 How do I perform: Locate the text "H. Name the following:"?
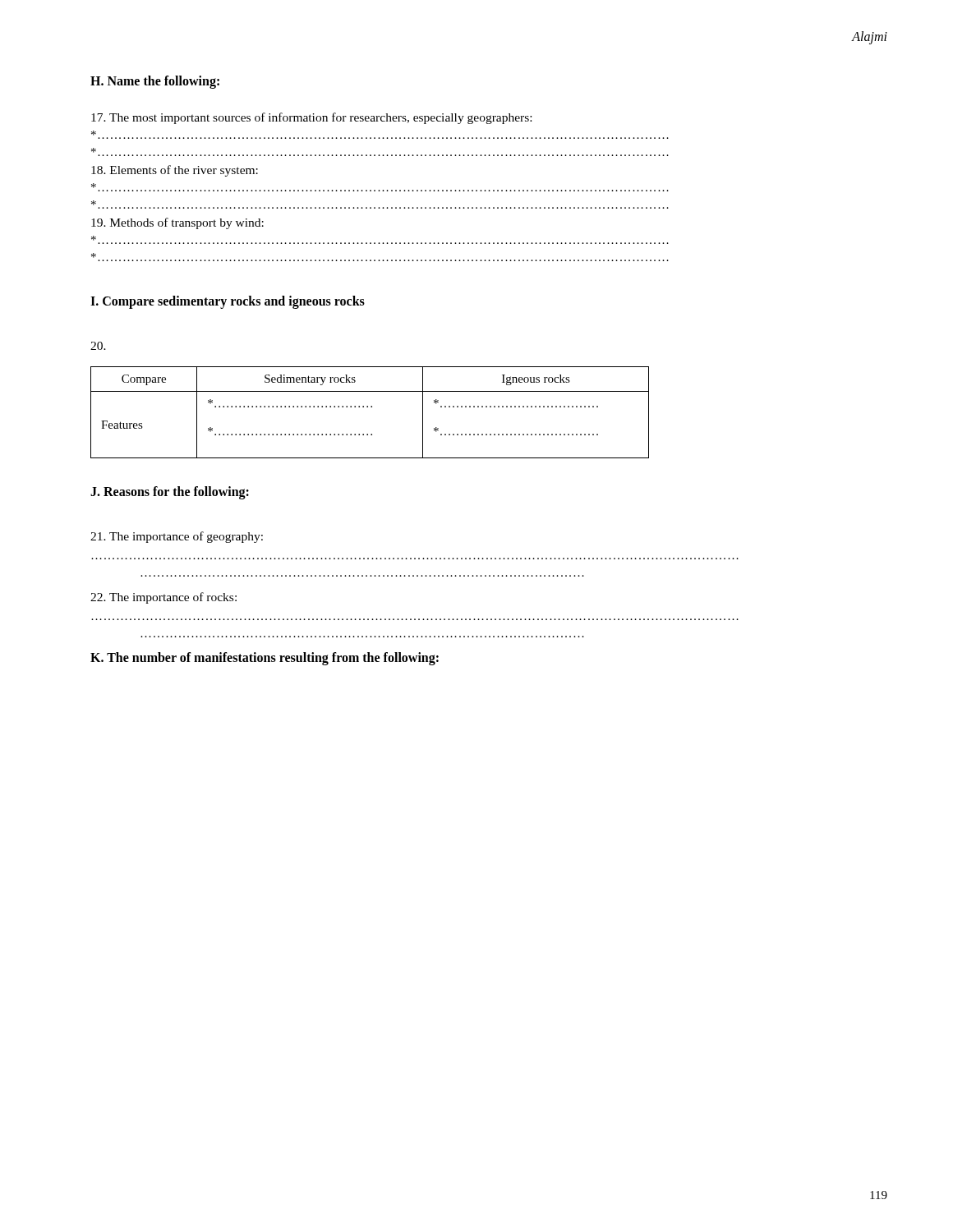coord(155,81)
